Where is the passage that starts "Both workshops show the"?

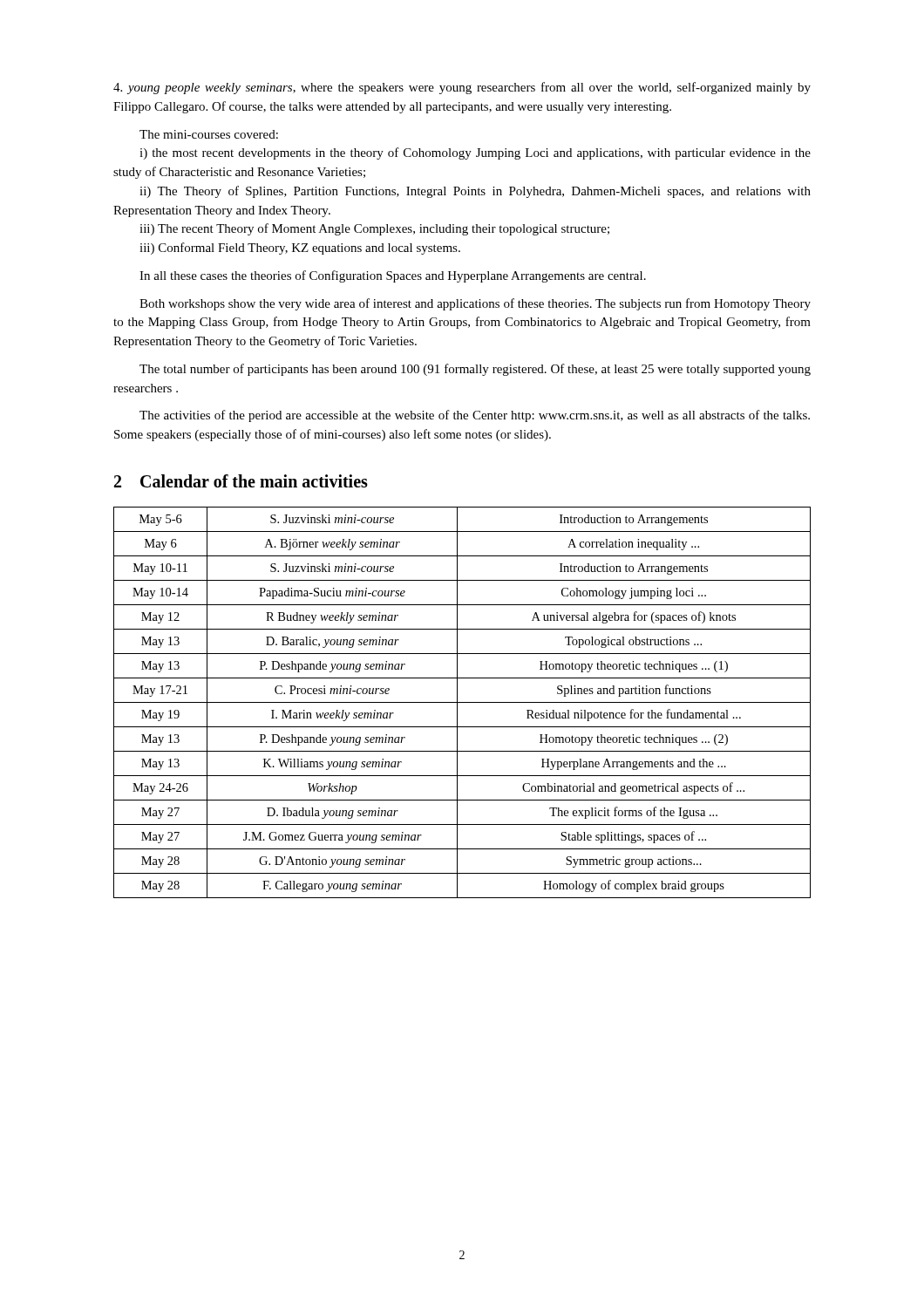click(x=462, y=323)
